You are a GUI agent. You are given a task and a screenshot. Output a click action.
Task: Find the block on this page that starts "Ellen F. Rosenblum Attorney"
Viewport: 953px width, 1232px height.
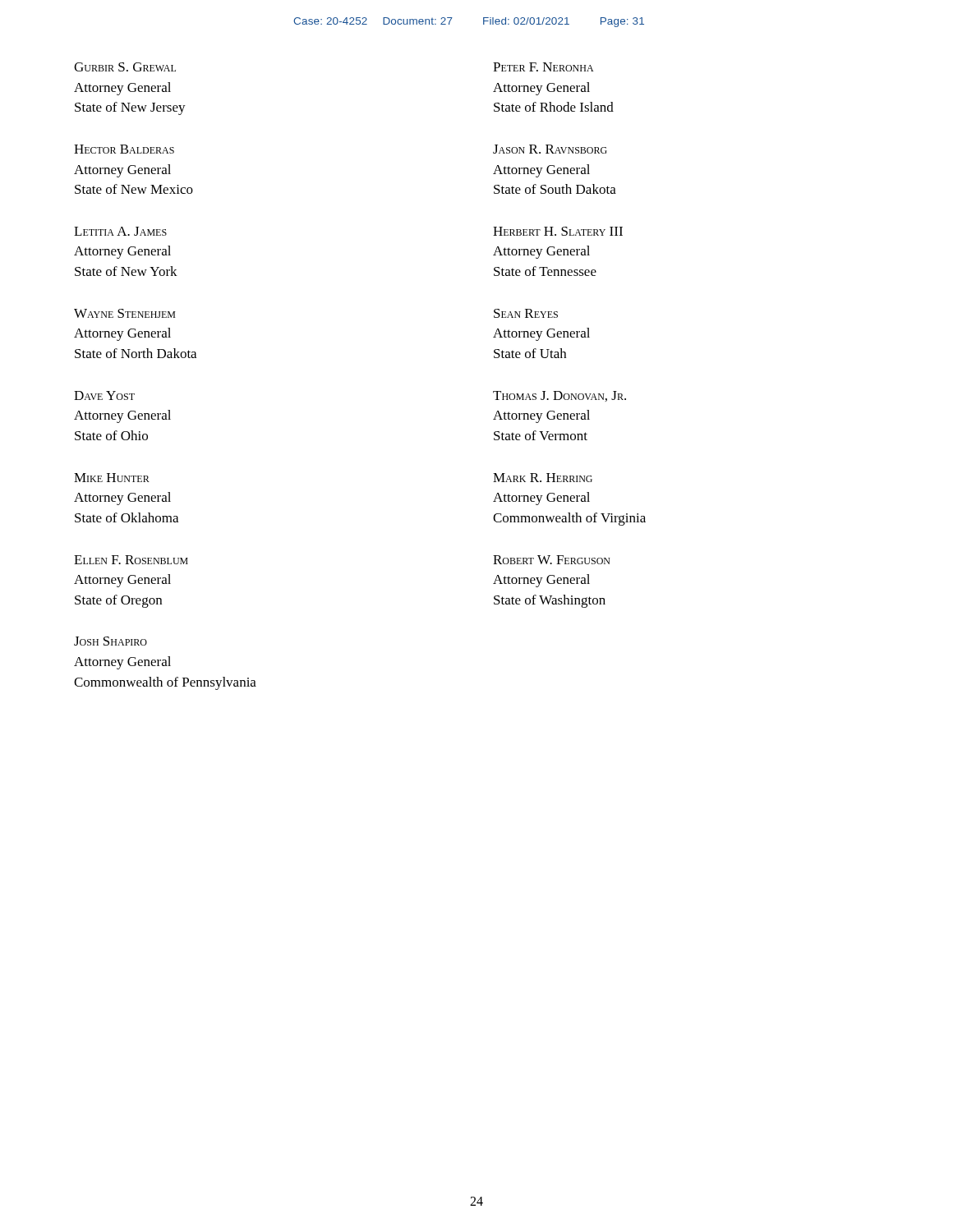click(x=131, y=560)
